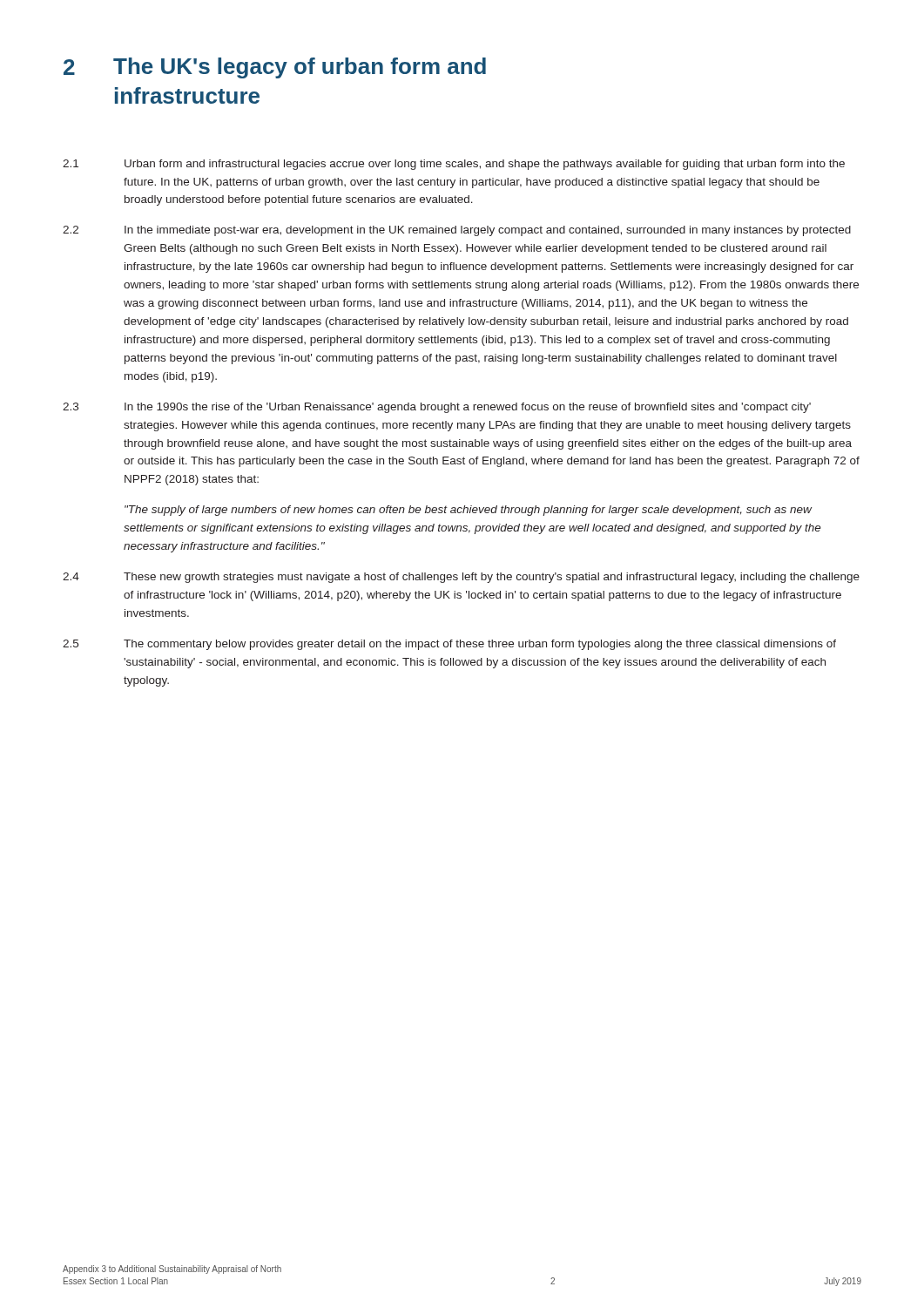Locate the list item that reads "2.3 In the 1990s the rise of the"
Image resolution: width=924 pixels, height=1307 pixels.
462,443
